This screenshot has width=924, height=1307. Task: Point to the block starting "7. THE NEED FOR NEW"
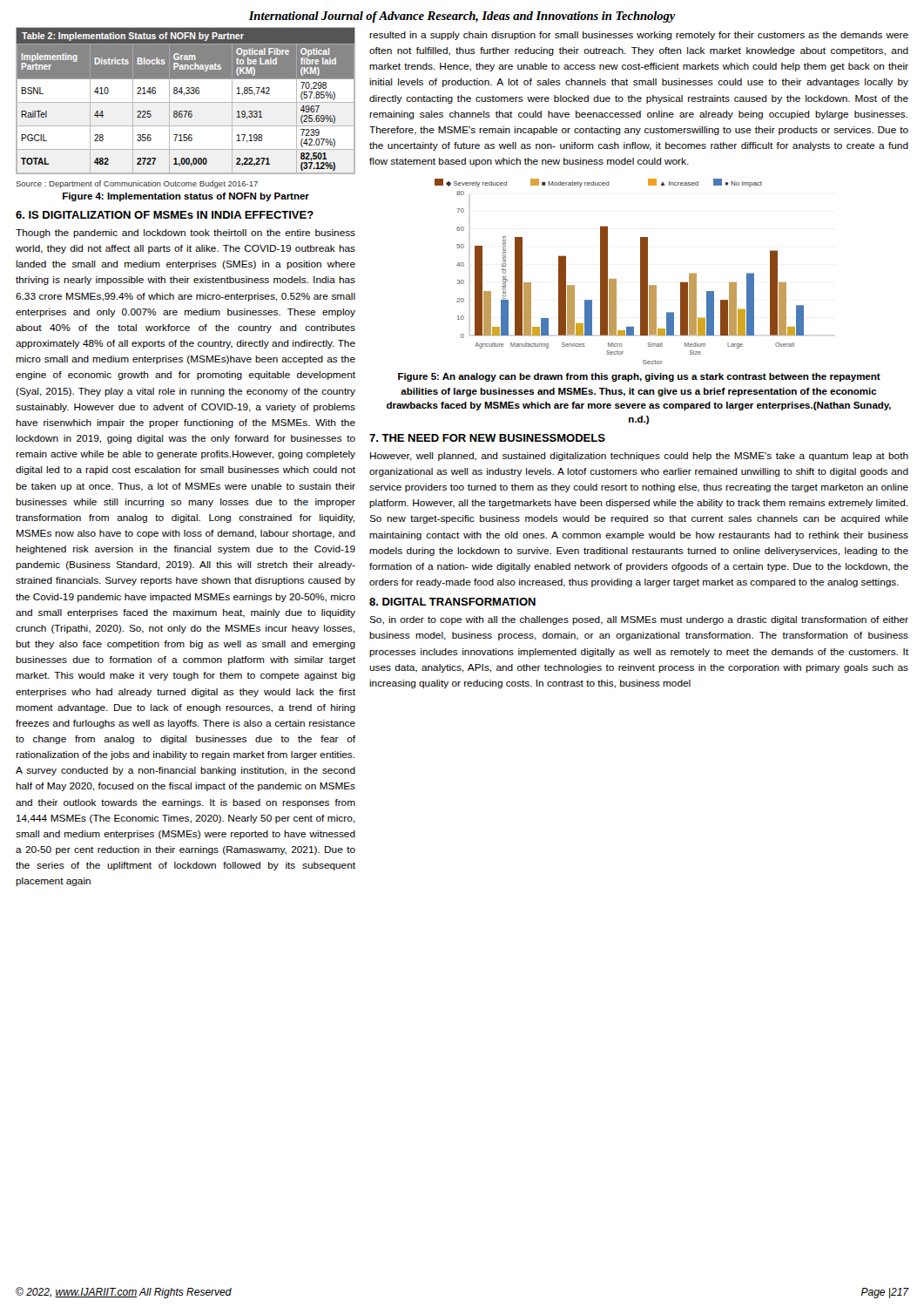pyautogui.click(x=487, y=438)
